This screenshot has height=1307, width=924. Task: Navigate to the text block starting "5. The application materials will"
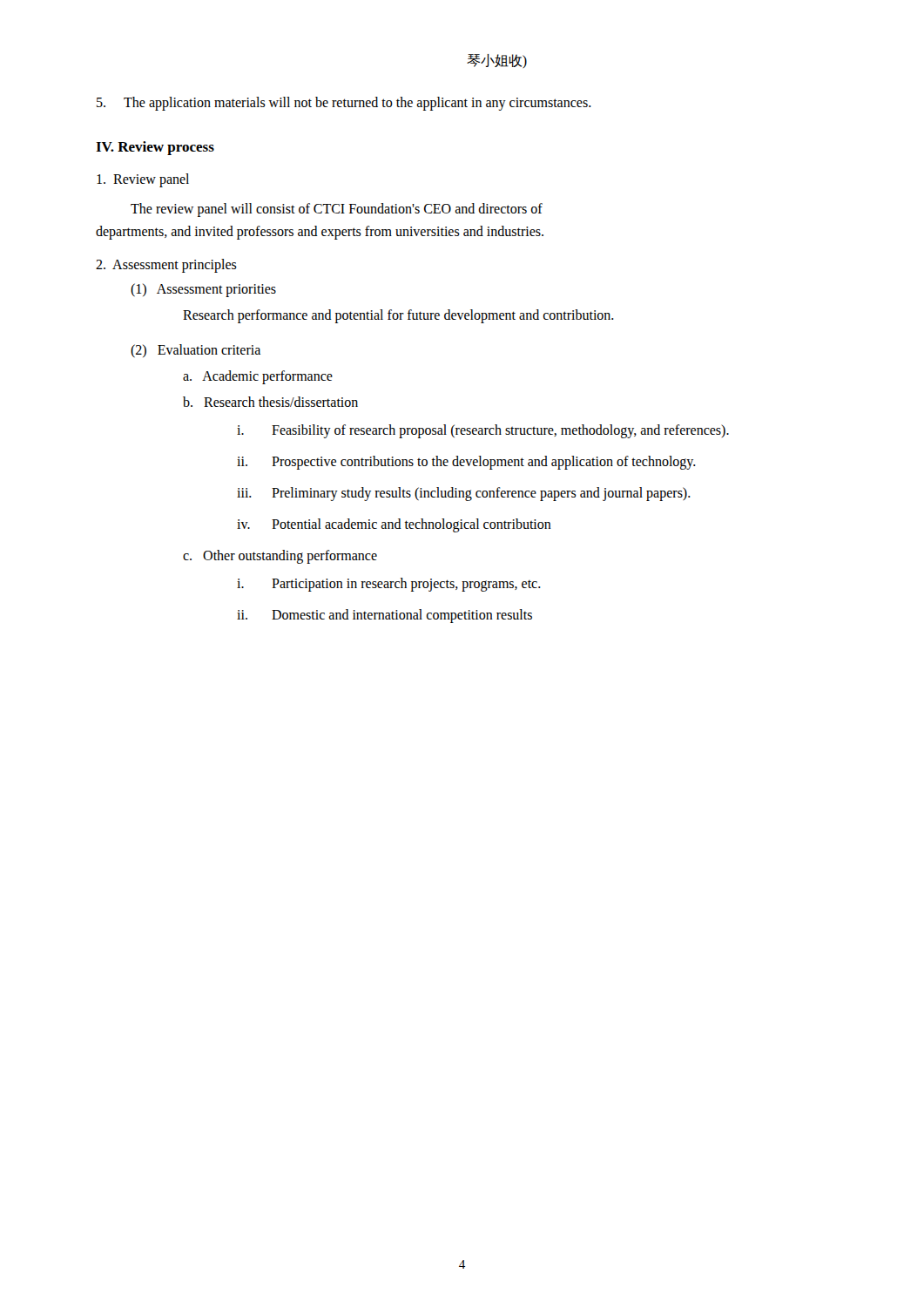pos(462,103)
